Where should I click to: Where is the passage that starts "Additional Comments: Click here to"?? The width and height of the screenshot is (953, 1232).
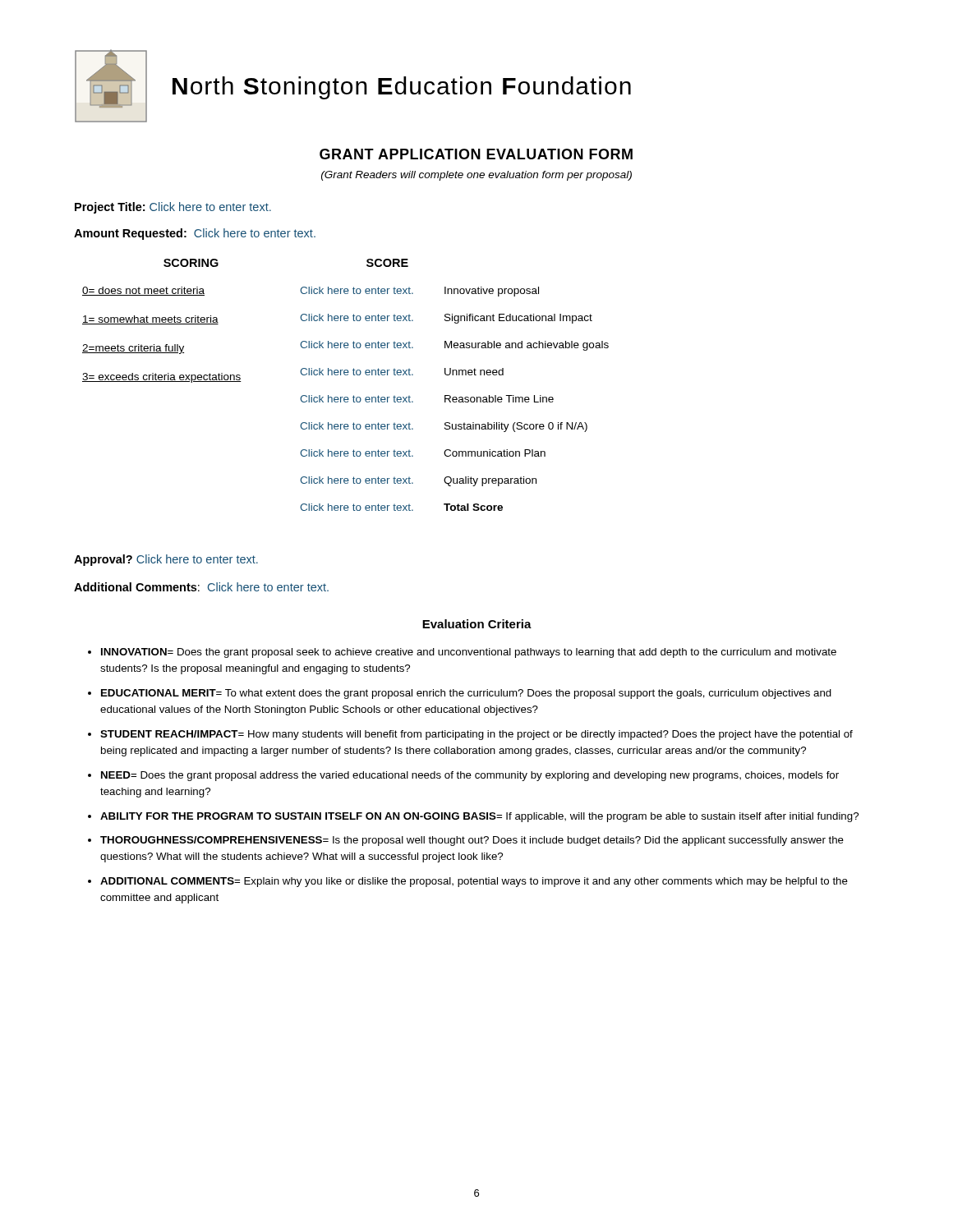point(202,587)
